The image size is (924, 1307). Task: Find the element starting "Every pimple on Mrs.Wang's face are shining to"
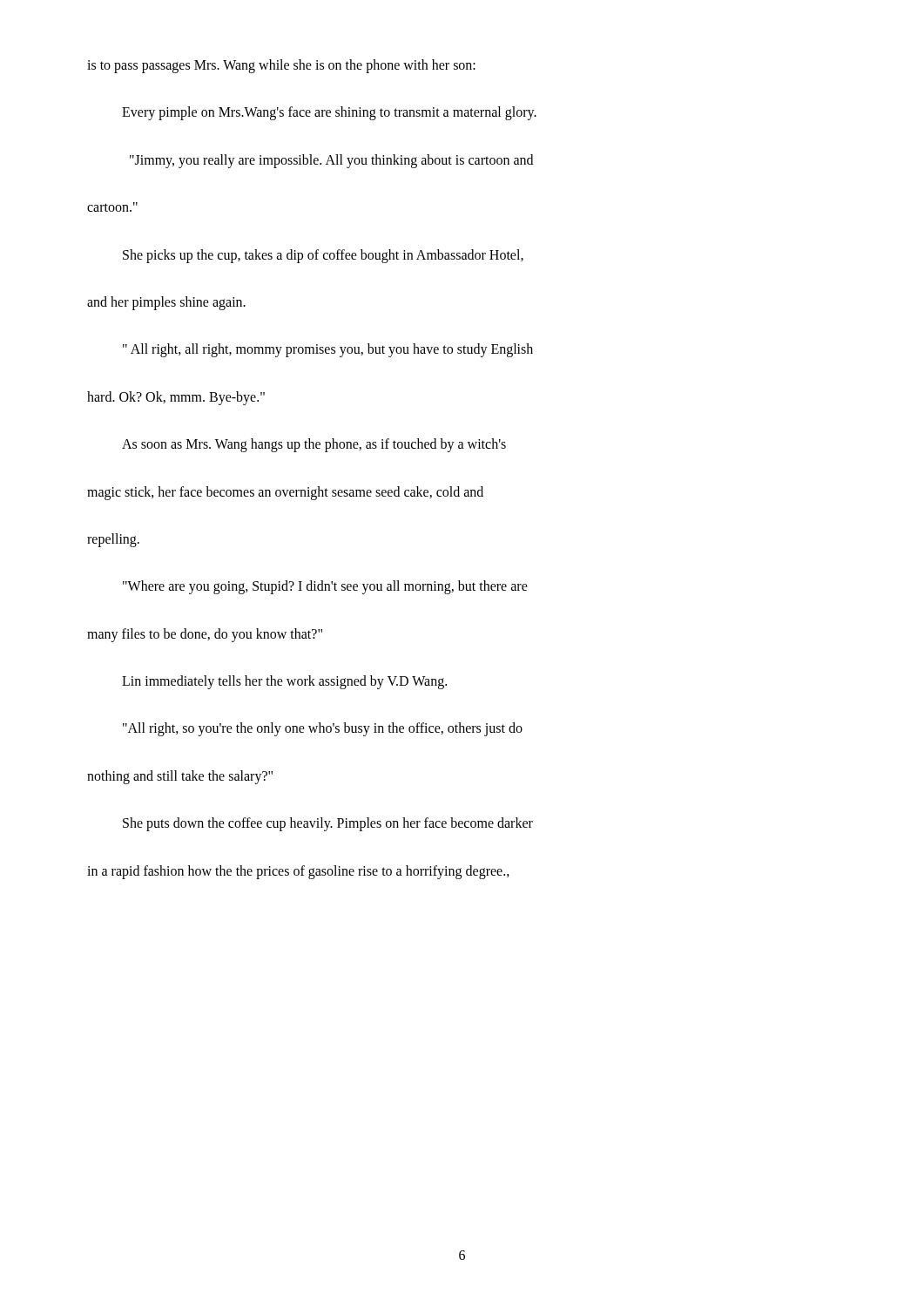coord(462,113)
